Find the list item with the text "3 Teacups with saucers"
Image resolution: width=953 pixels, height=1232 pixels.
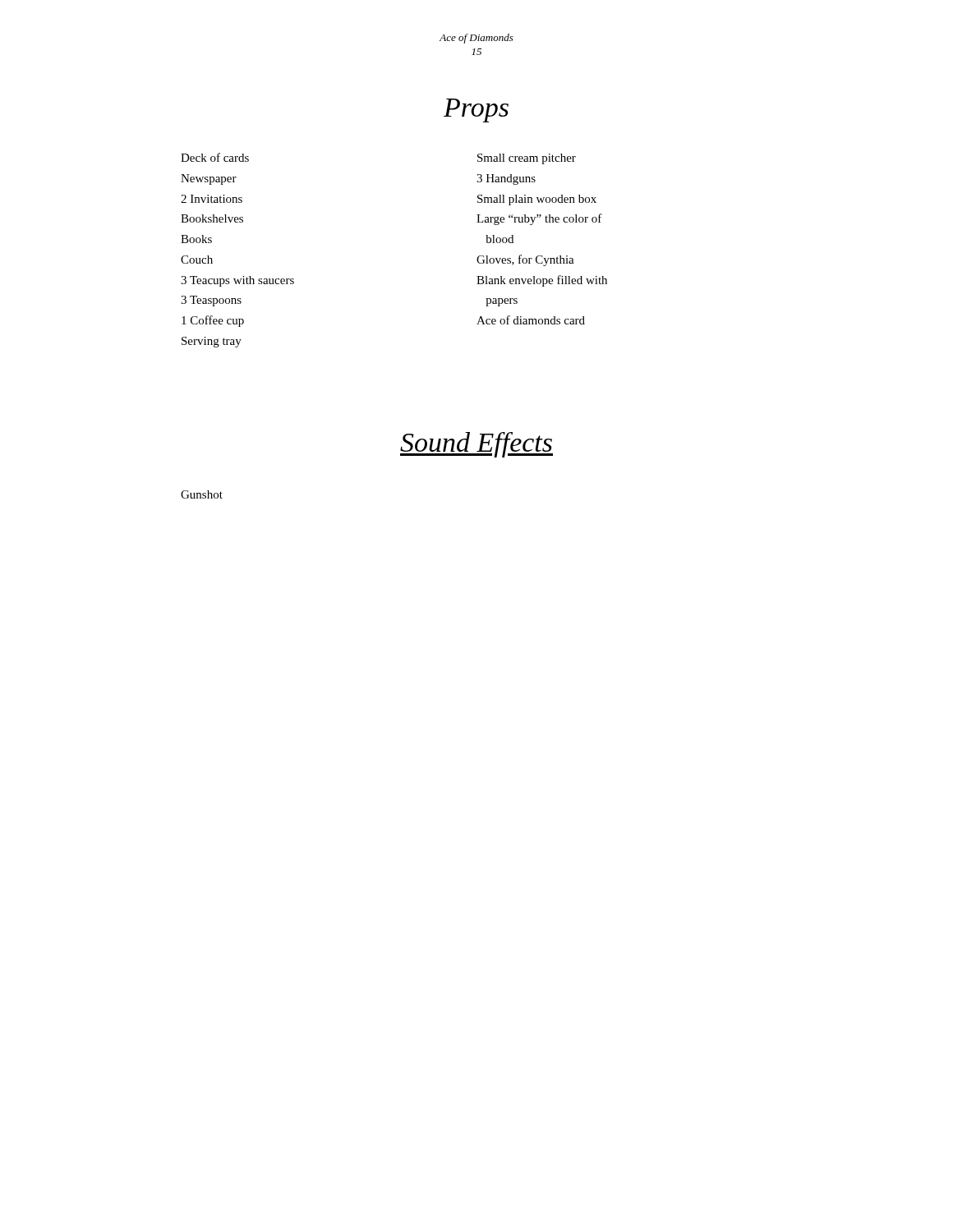[238, 280]
